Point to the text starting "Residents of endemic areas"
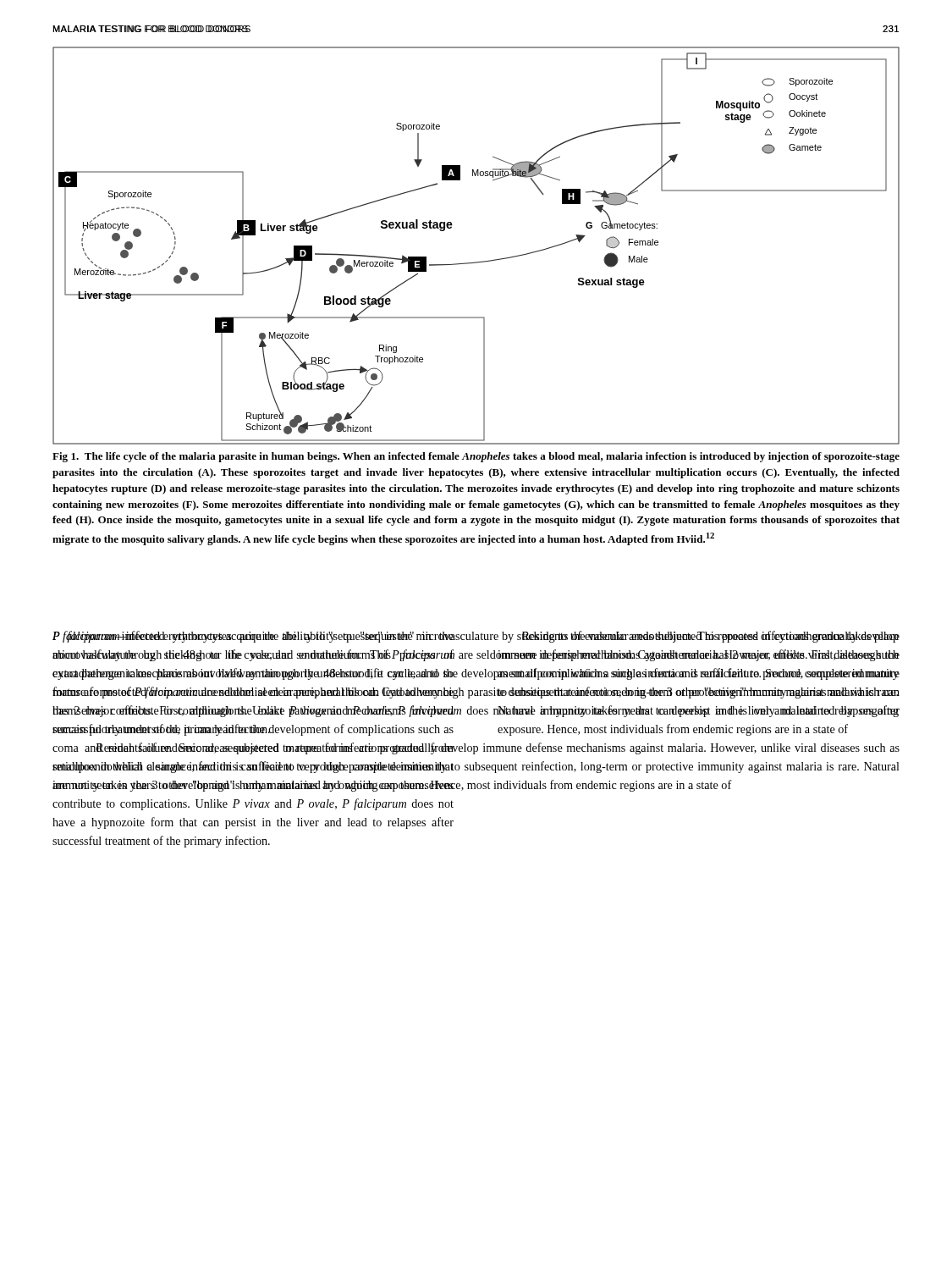 pyautogui.click(x=698, y=682)
